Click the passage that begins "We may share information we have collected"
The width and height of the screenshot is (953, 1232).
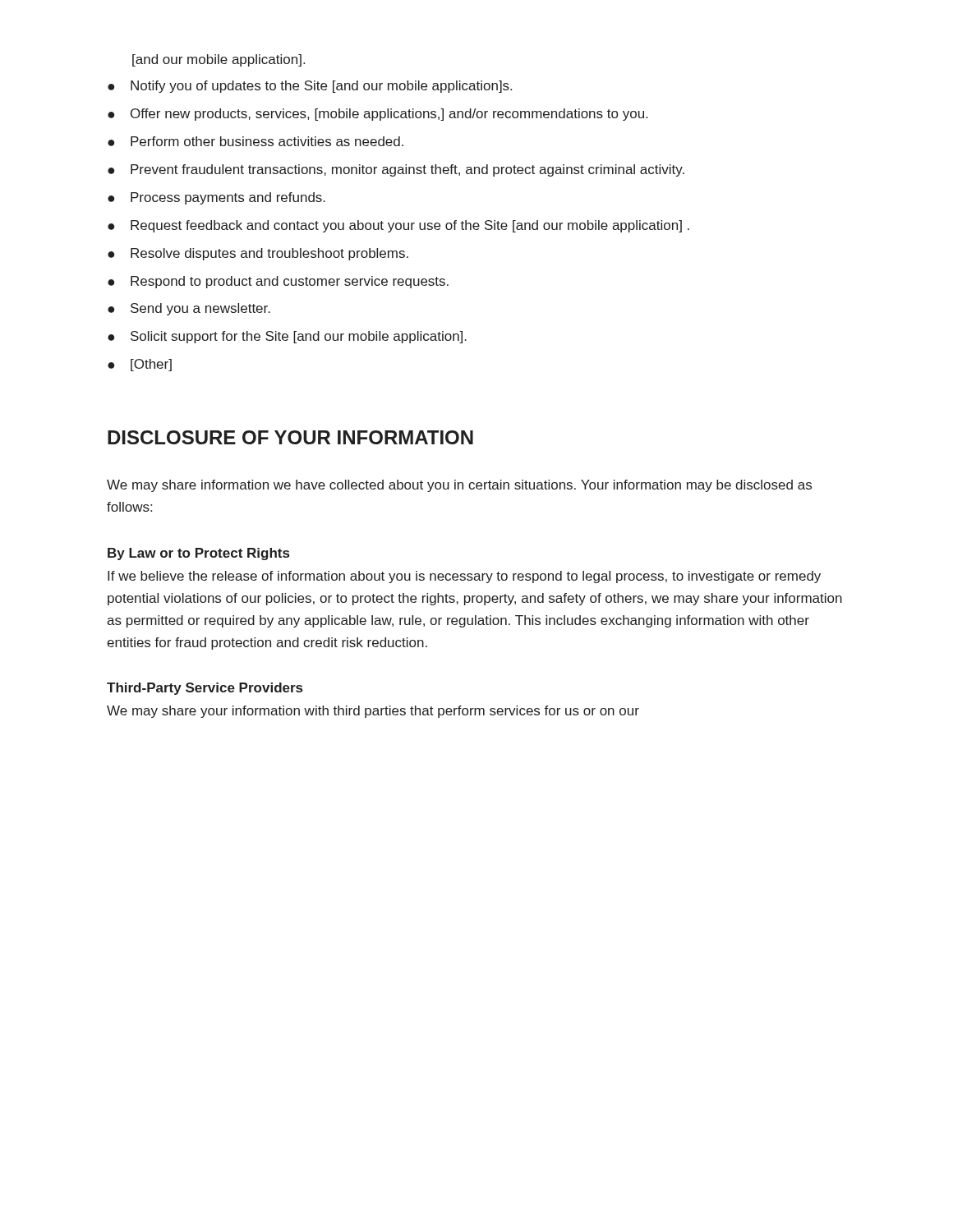460,496
